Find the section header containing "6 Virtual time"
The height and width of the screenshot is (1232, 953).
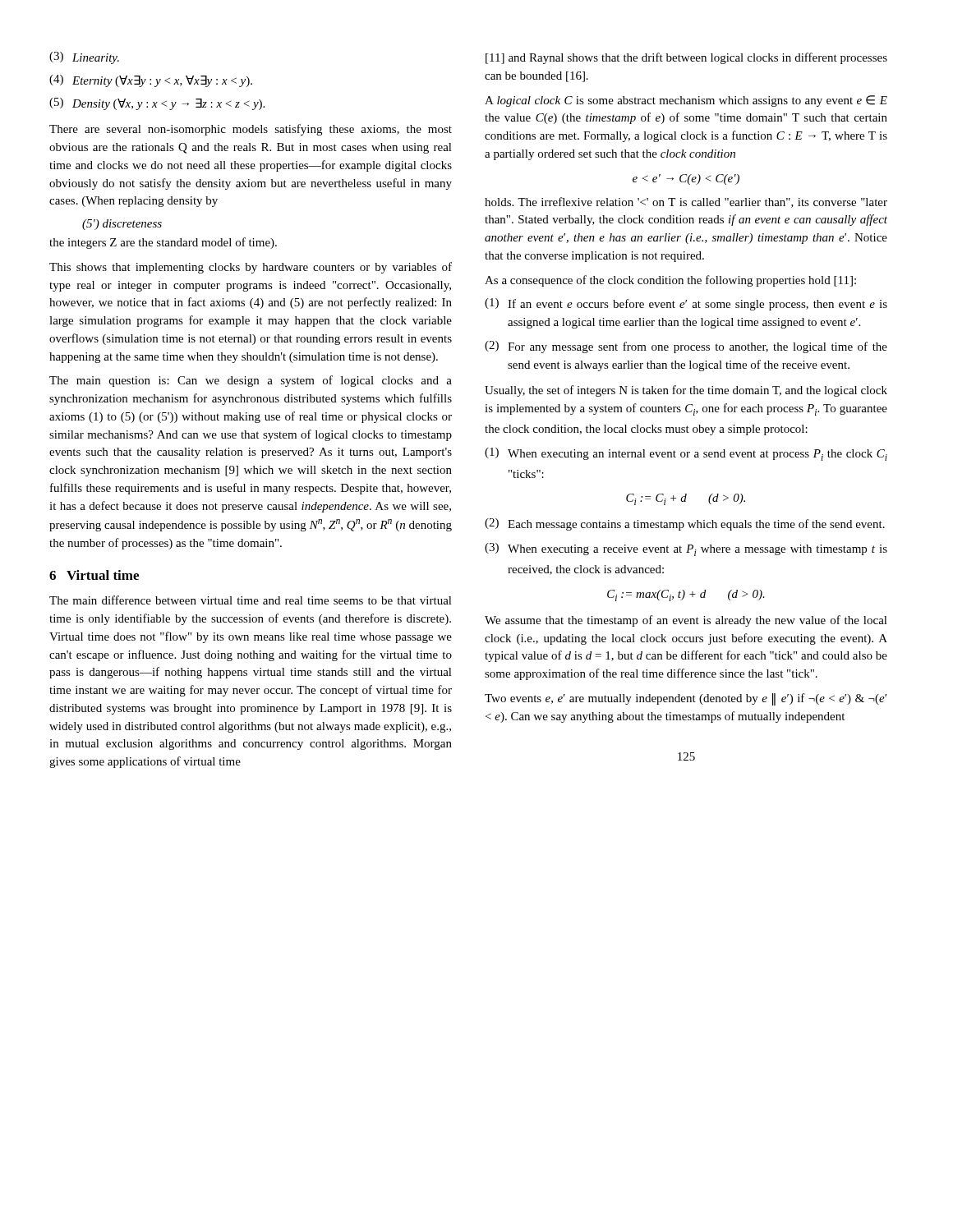coord(94,575)
